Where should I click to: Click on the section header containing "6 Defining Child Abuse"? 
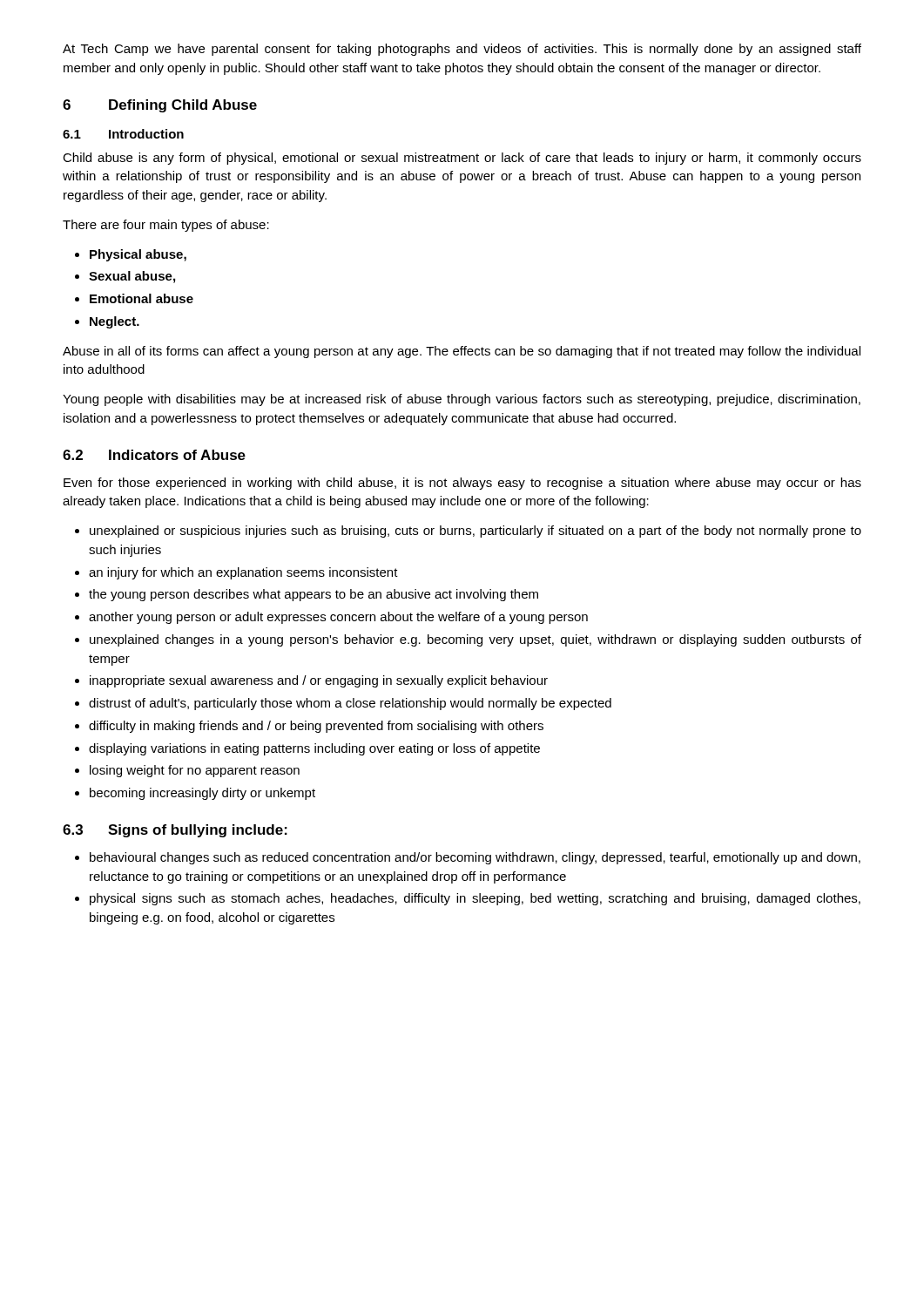(160, 105)
